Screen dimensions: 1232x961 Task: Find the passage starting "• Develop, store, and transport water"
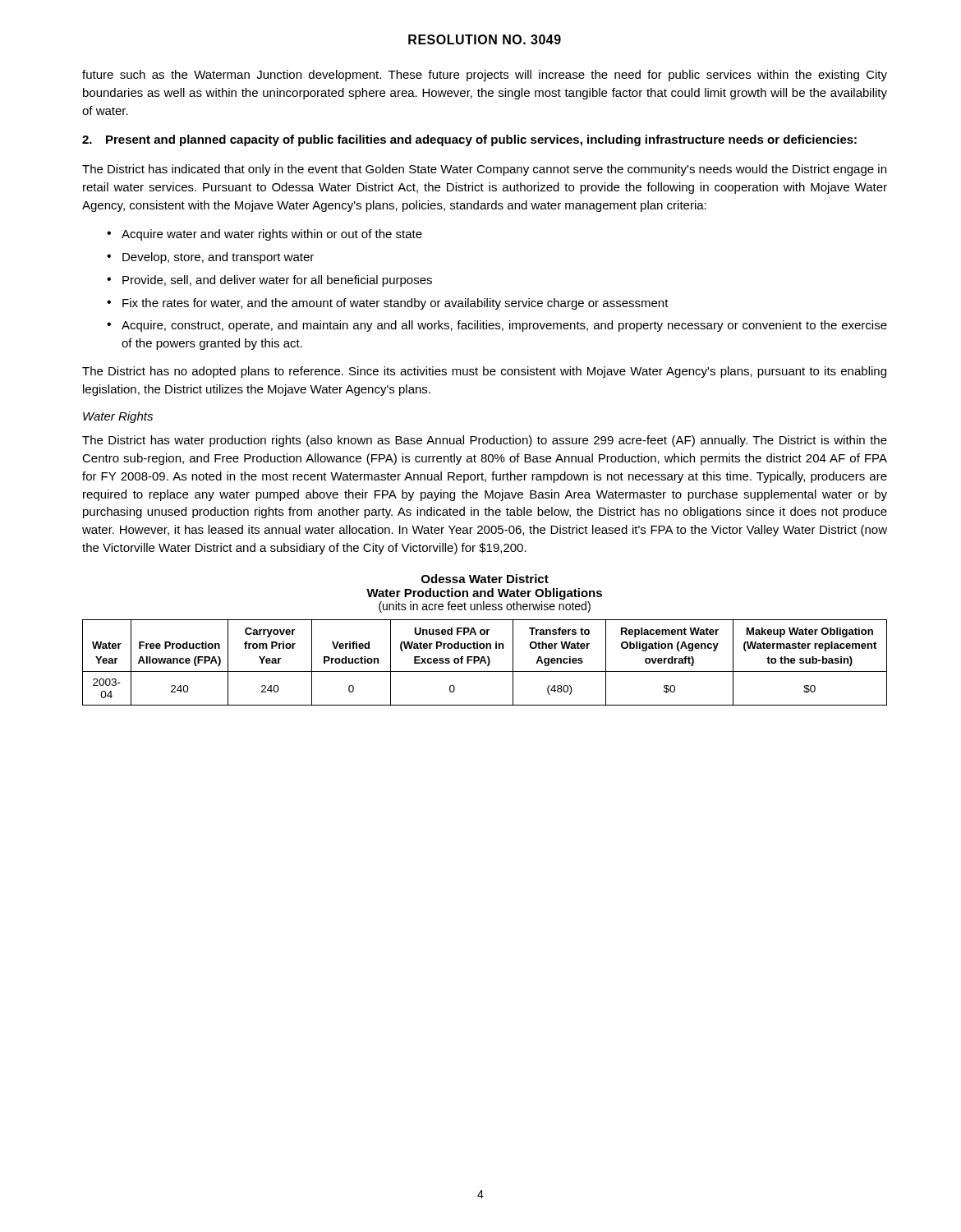[210, 258]
